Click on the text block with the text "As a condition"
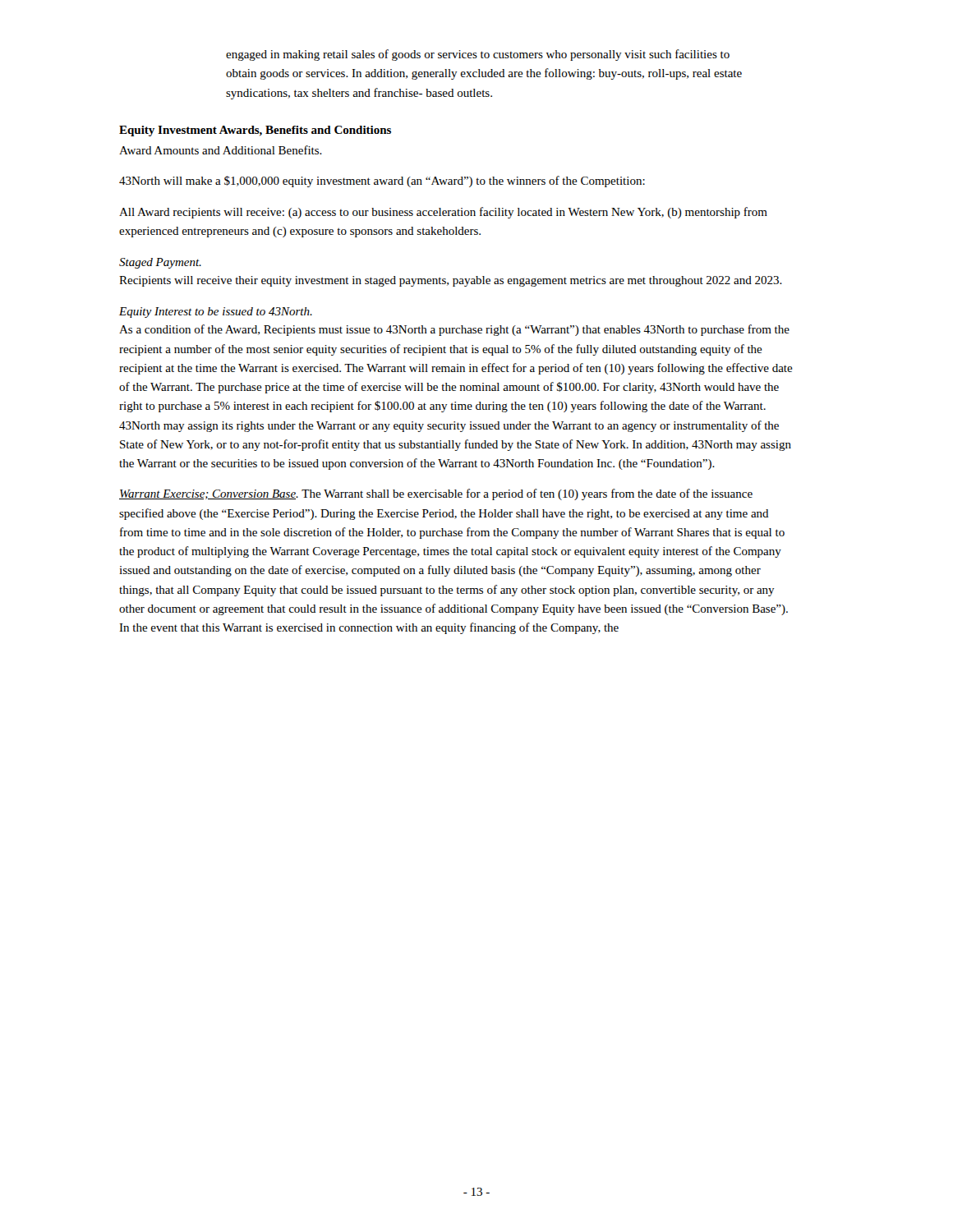 click(x=456, y=396)
